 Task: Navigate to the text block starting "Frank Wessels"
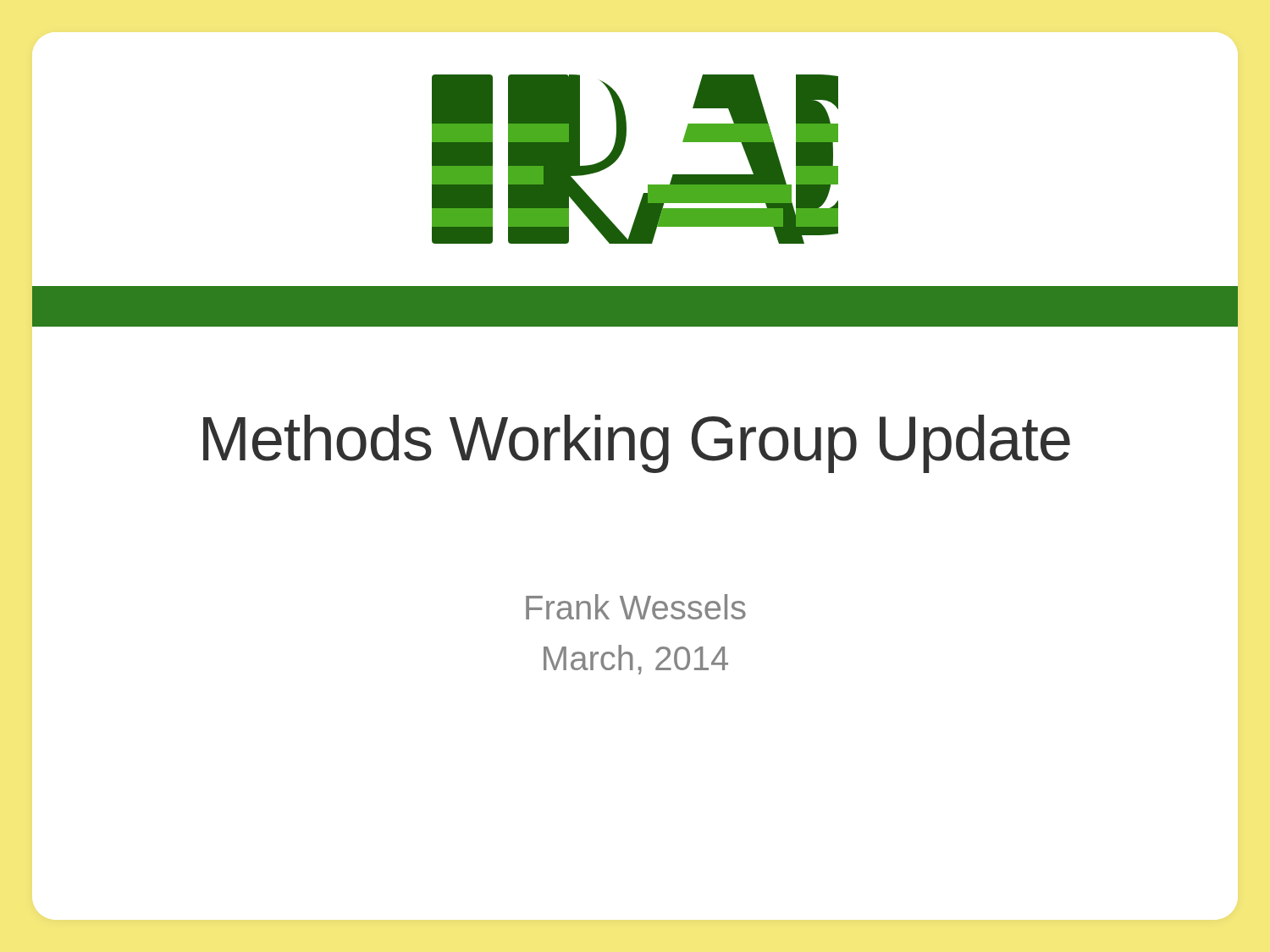pyautogui.click(x=635, y=608)
